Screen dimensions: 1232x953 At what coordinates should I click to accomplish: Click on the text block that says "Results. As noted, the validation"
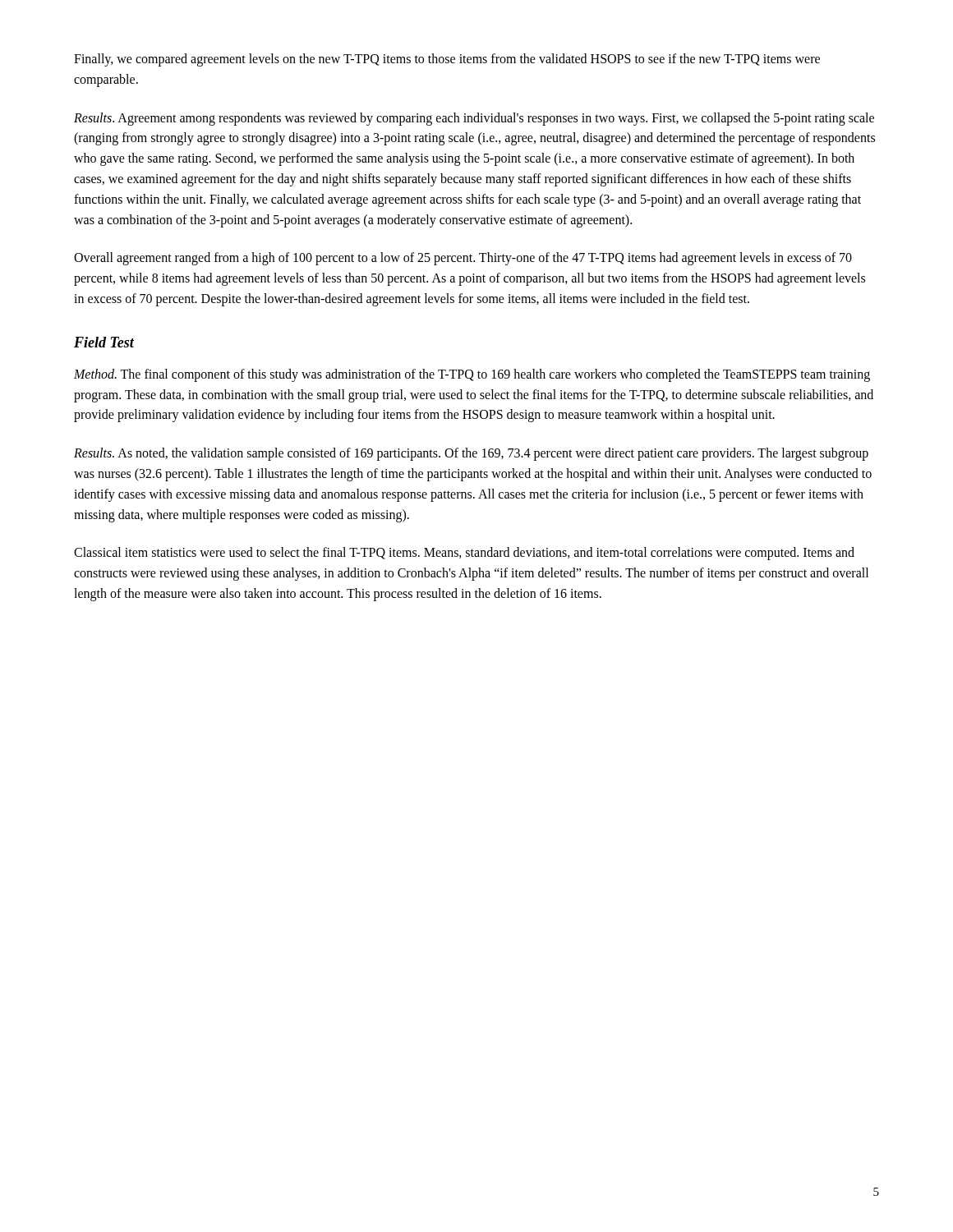click(x=473, y=484)
